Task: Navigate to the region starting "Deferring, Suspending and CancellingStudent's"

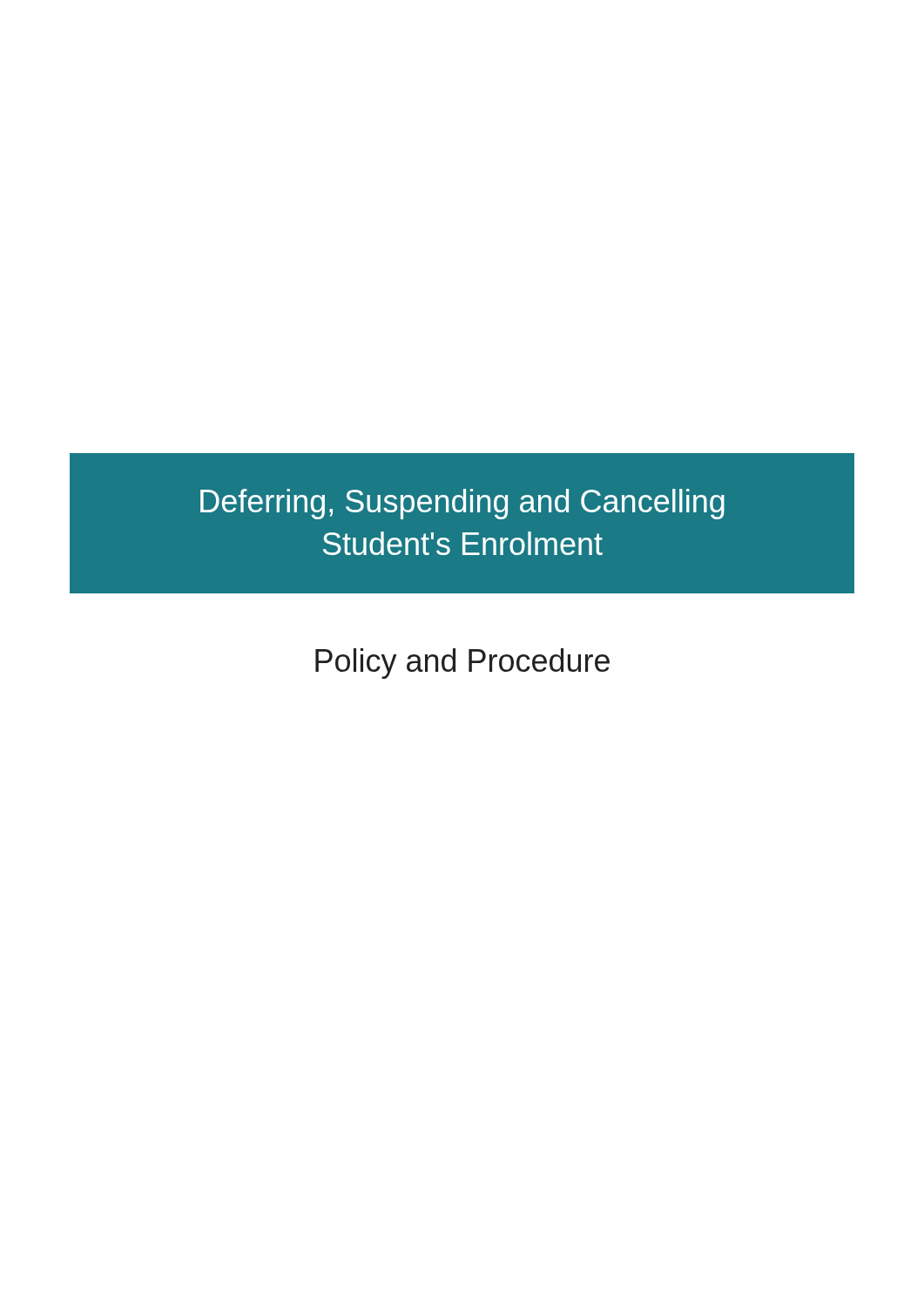Action: click(462, 523)
